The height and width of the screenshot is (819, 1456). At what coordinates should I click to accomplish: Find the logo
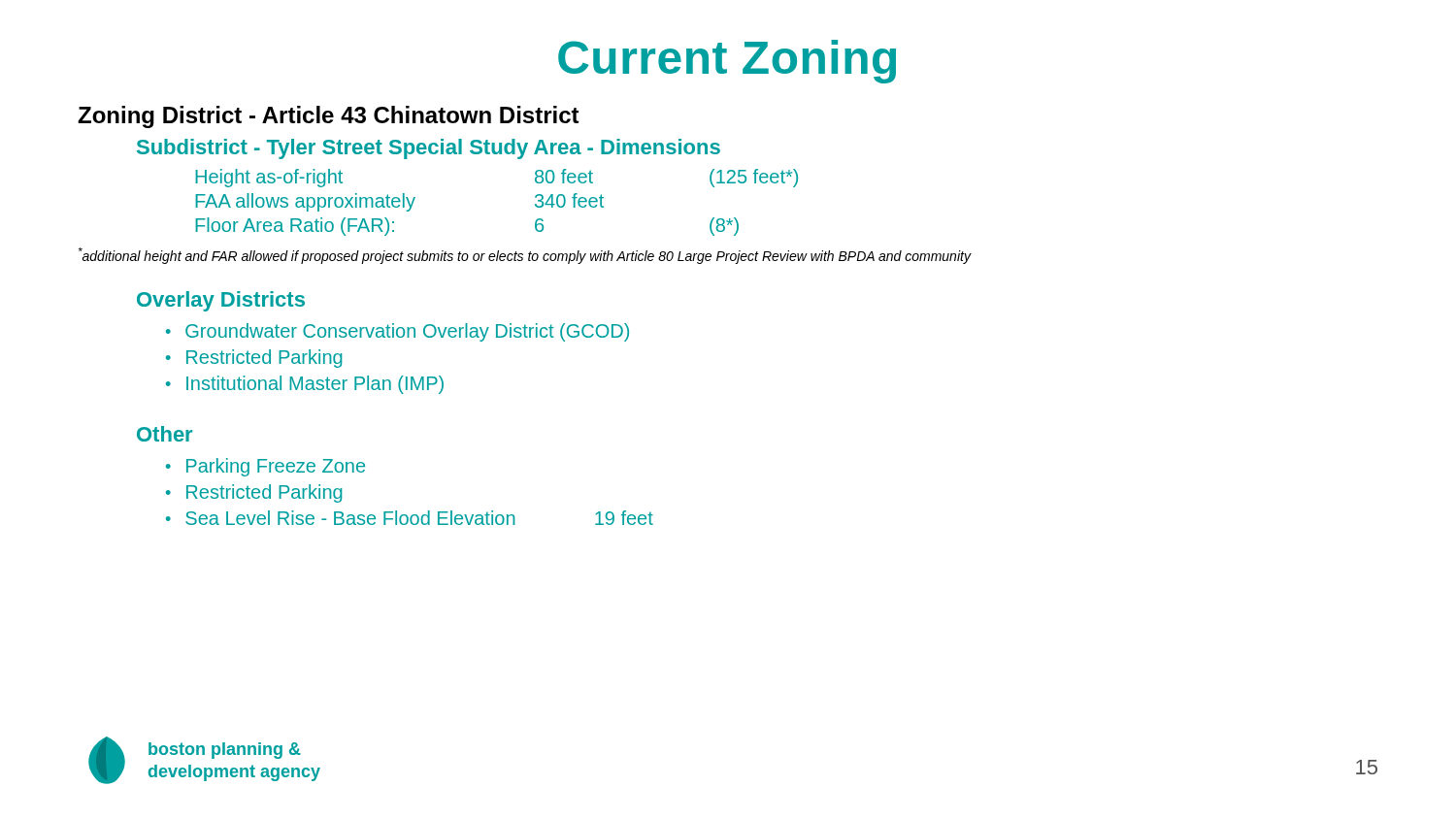coord(199,761)
